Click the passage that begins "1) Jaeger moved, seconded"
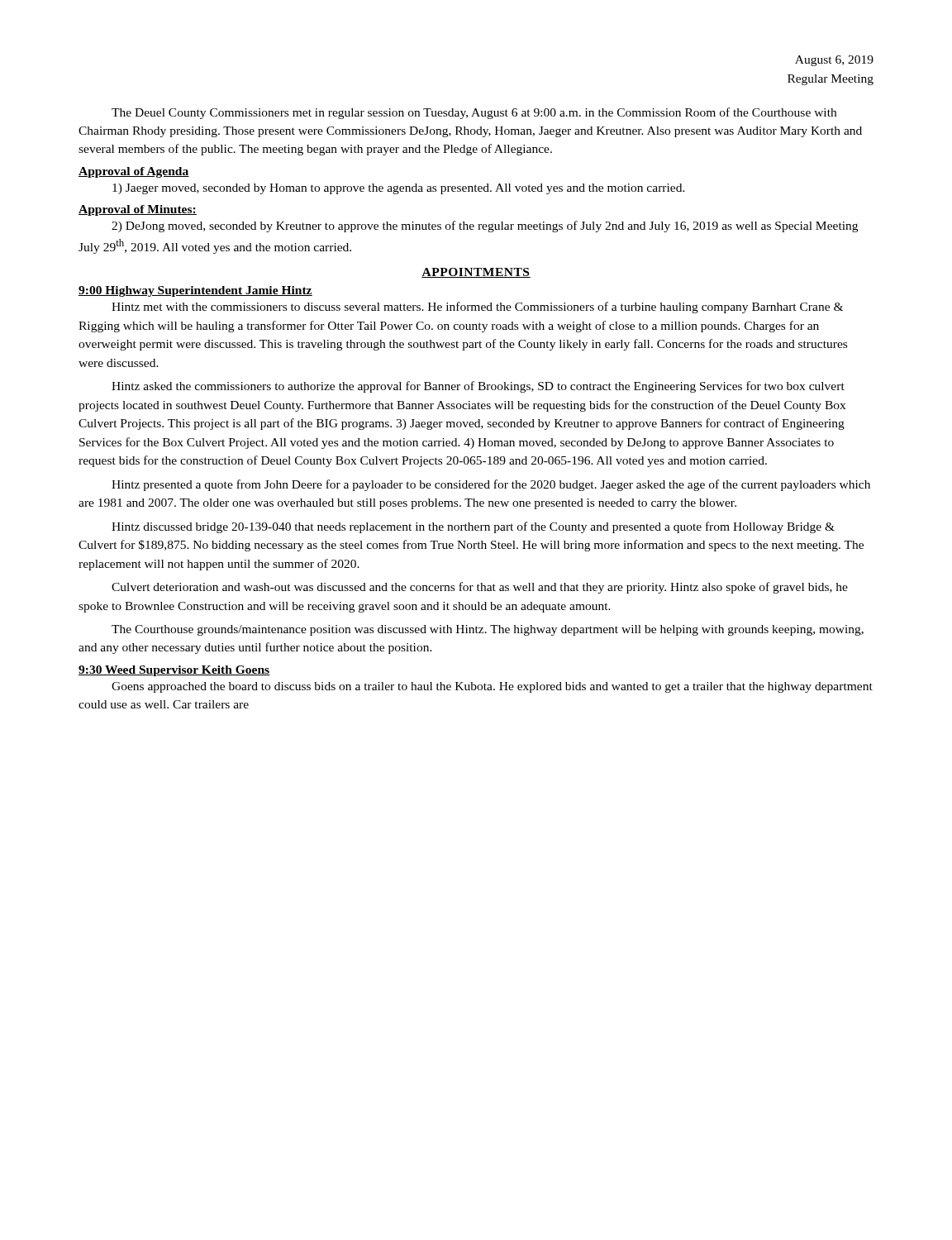Viewport: 952px width, 1240px height. (476, 188)
